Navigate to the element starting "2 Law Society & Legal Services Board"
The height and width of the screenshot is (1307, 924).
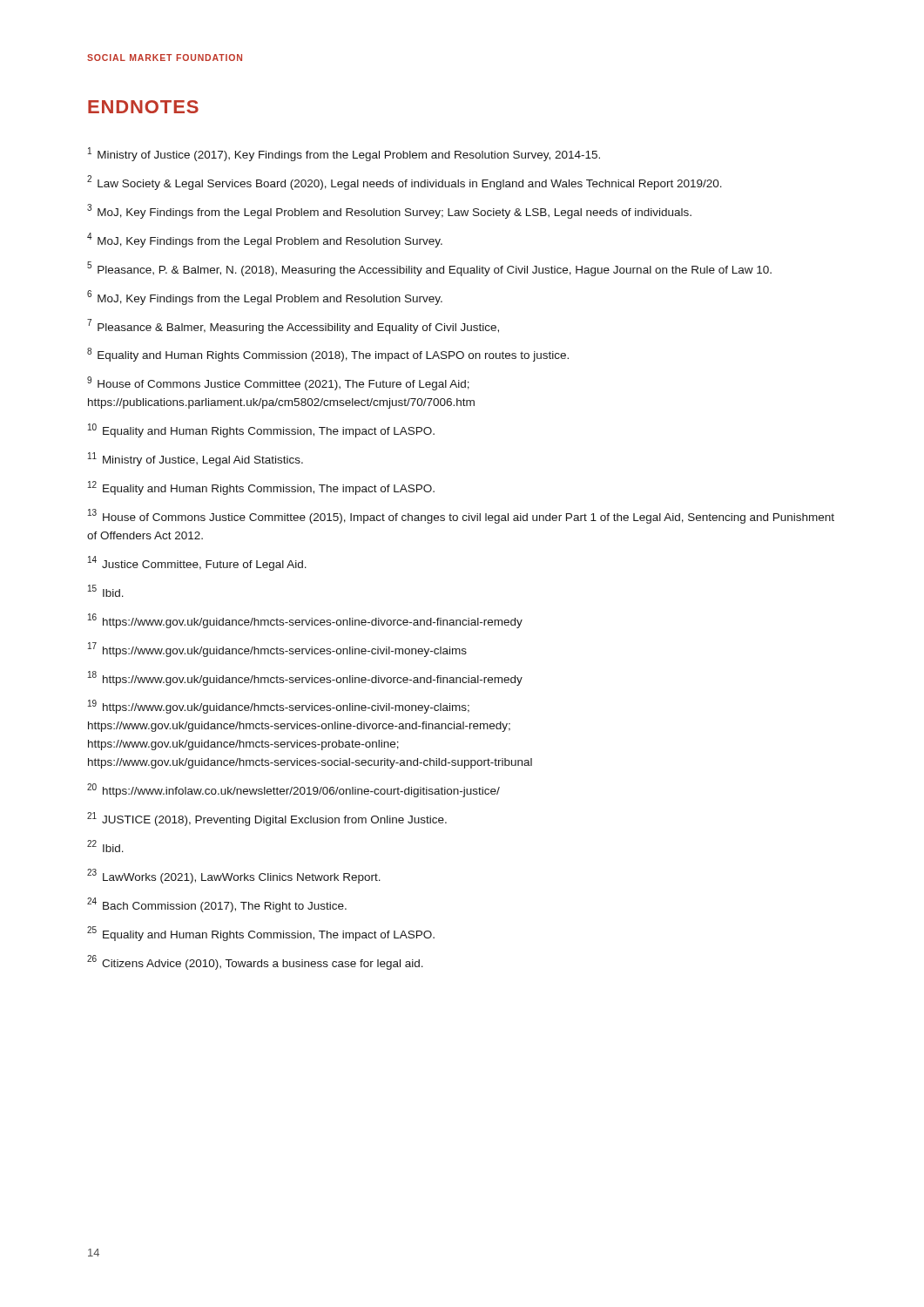(405, 182)
